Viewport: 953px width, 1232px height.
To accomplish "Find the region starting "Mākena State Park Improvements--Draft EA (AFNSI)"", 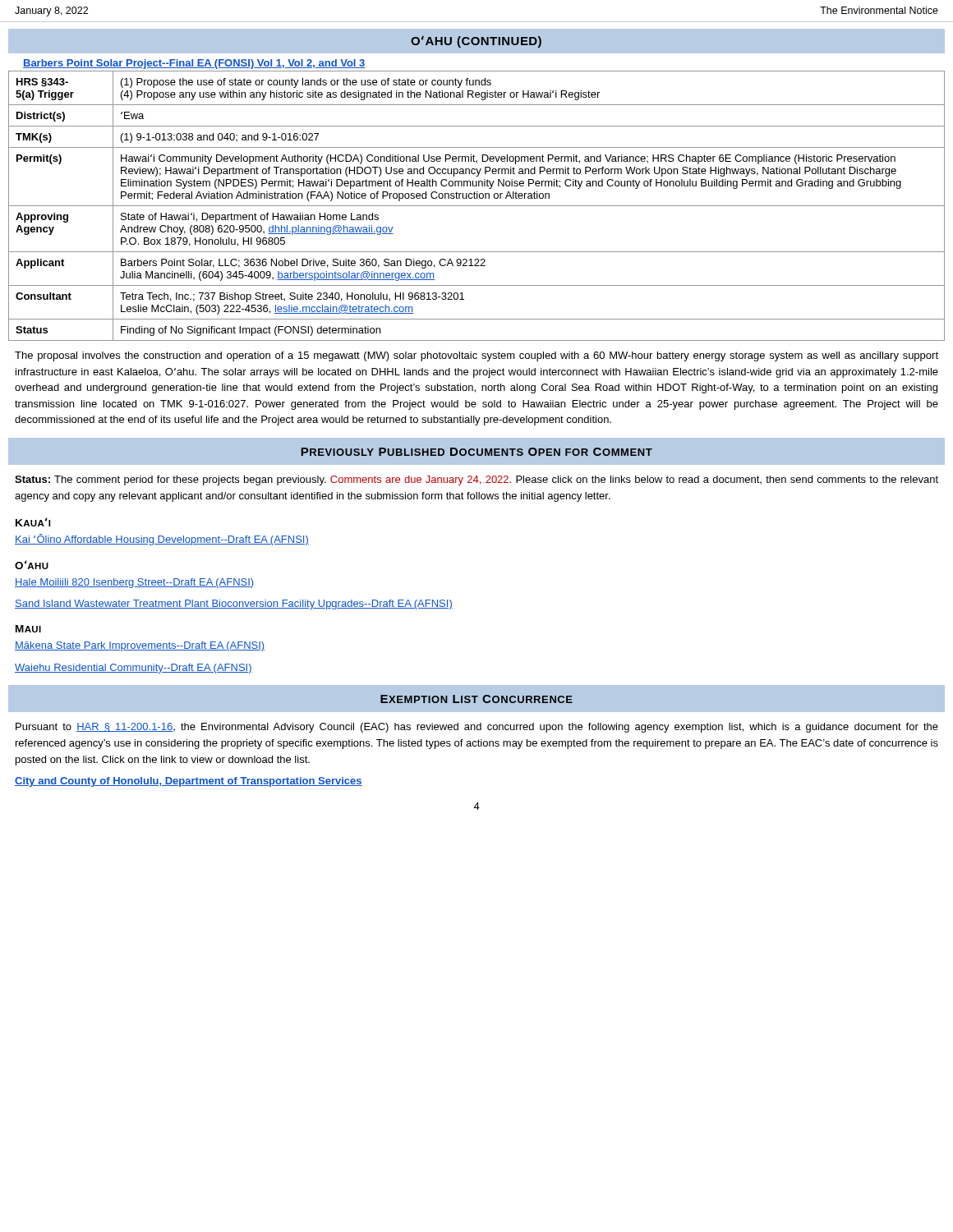I will tap(140, 646).
